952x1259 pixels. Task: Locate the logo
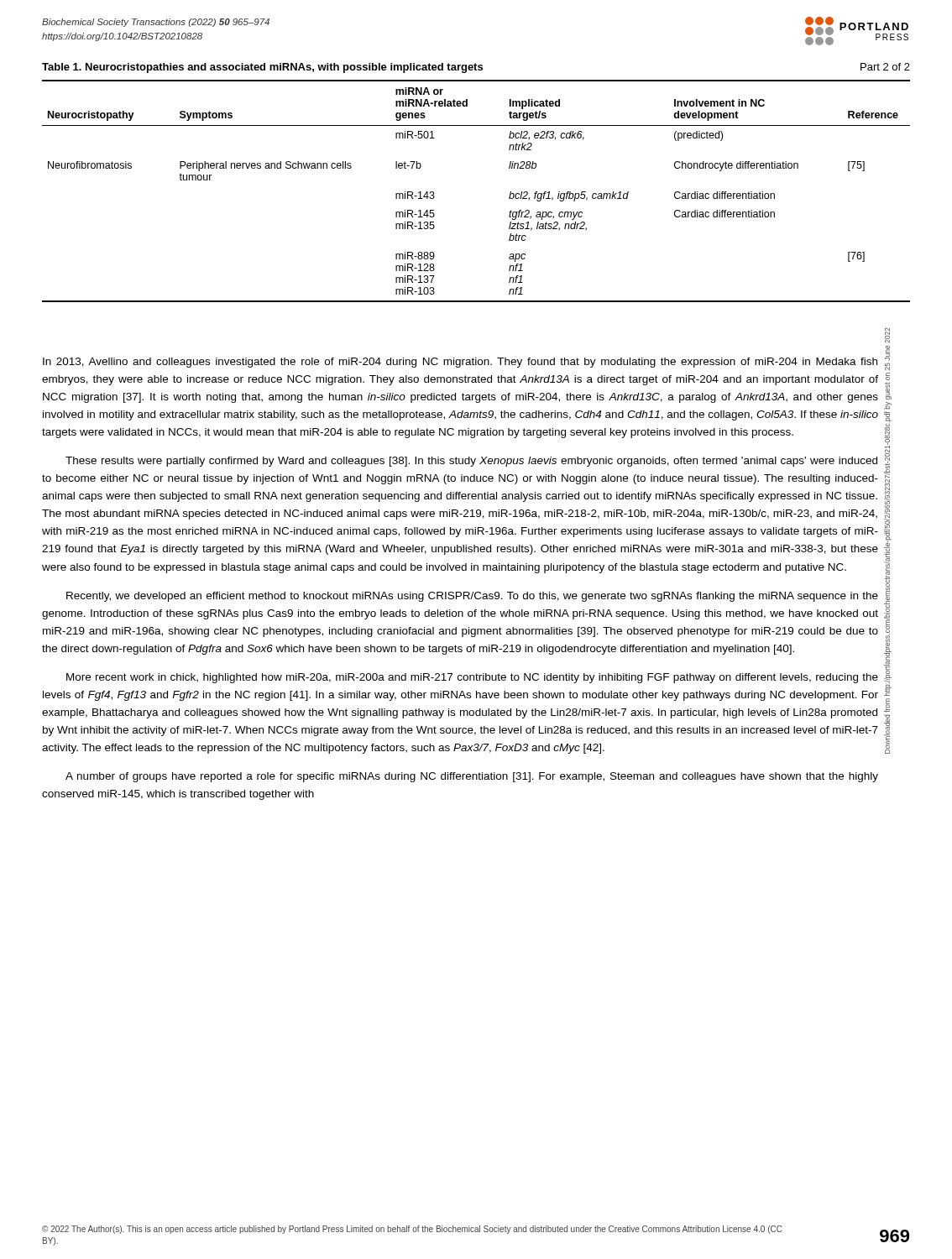857,31
